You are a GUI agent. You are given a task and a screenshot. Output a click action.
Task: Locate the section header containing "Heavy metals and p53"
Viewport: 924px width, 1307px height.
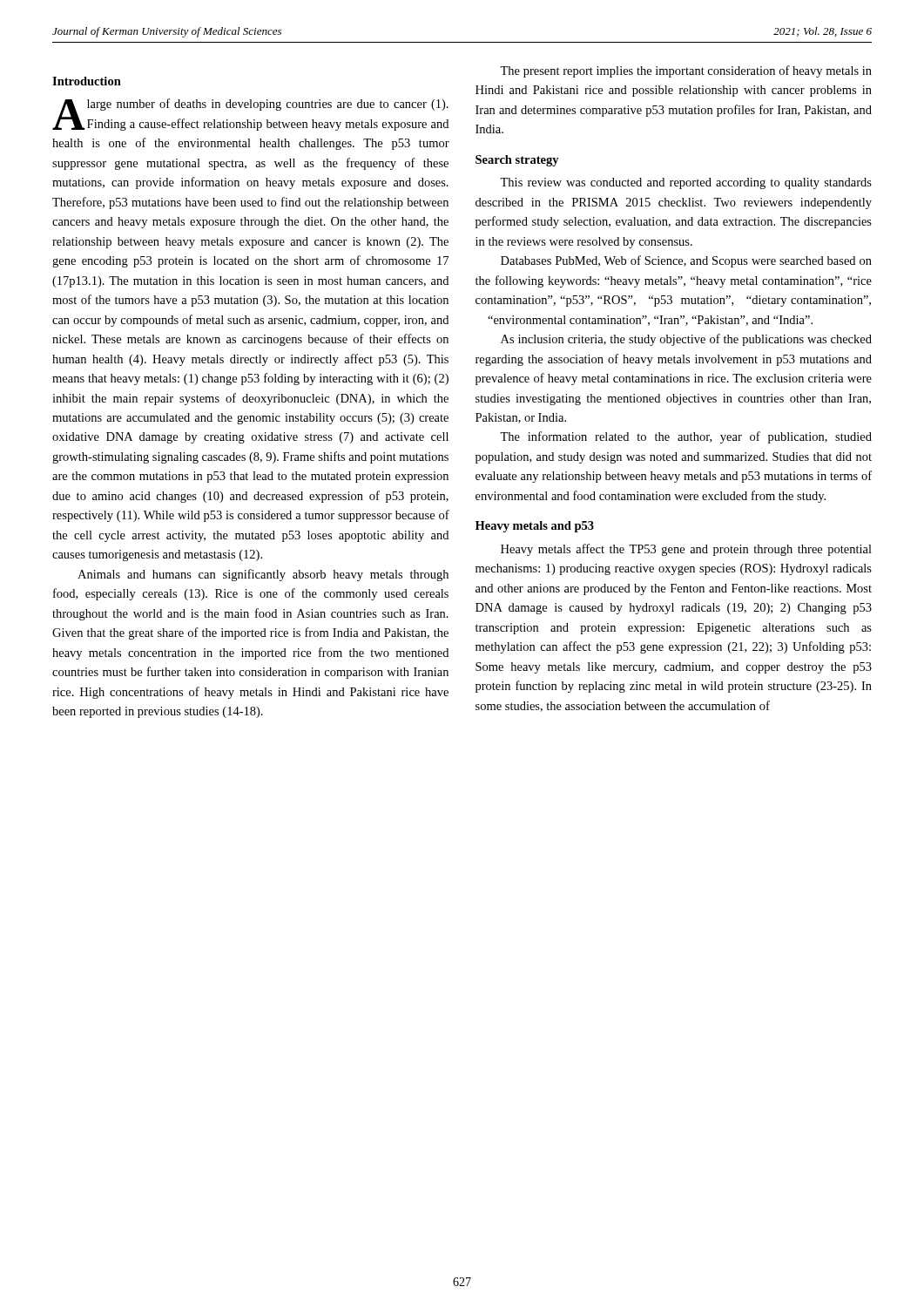pyautogui.click(x=534, y=526)
